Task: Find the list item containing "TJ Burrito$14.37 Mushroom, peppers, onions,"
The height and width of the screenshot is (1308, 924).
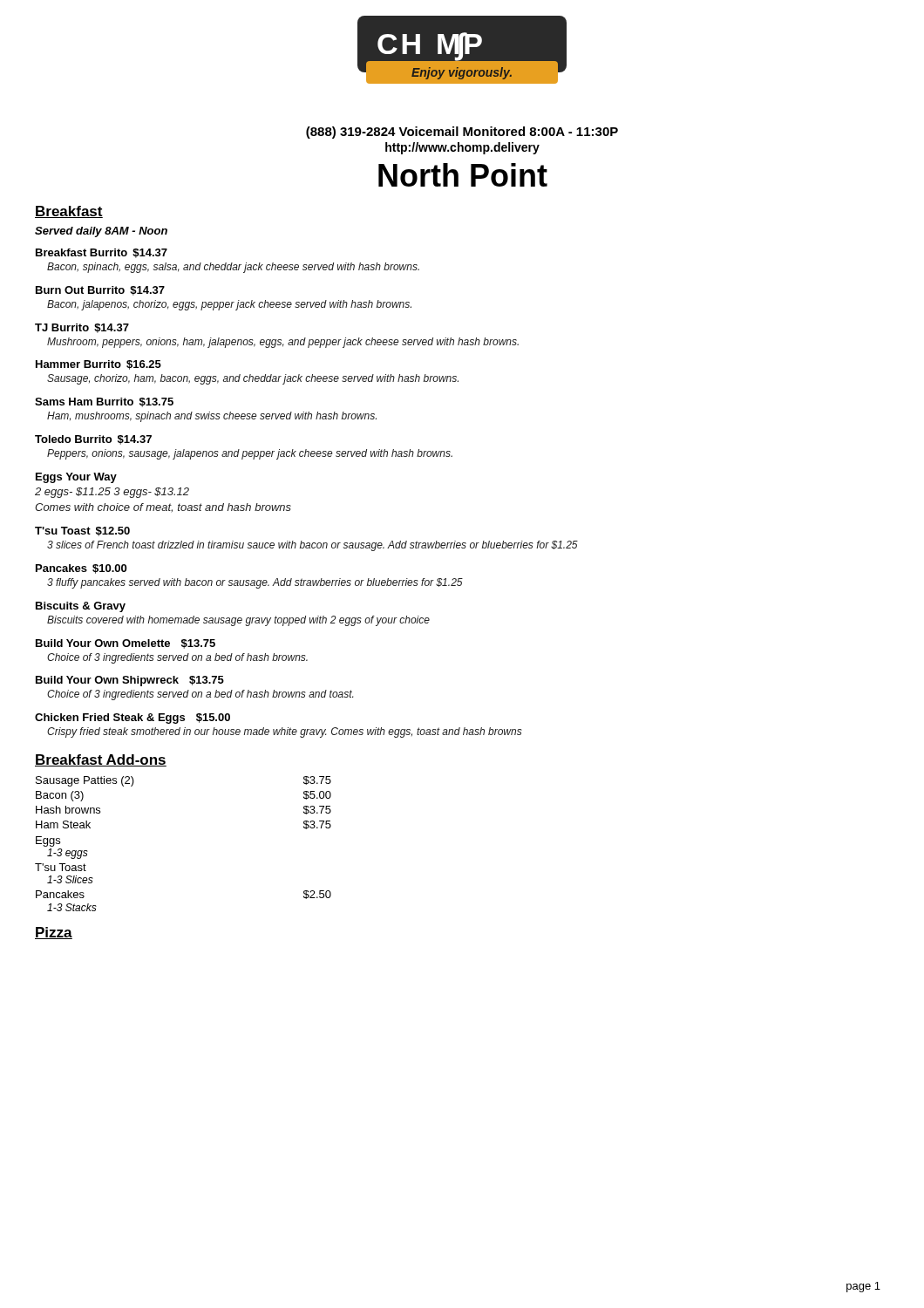Action: 462,335
